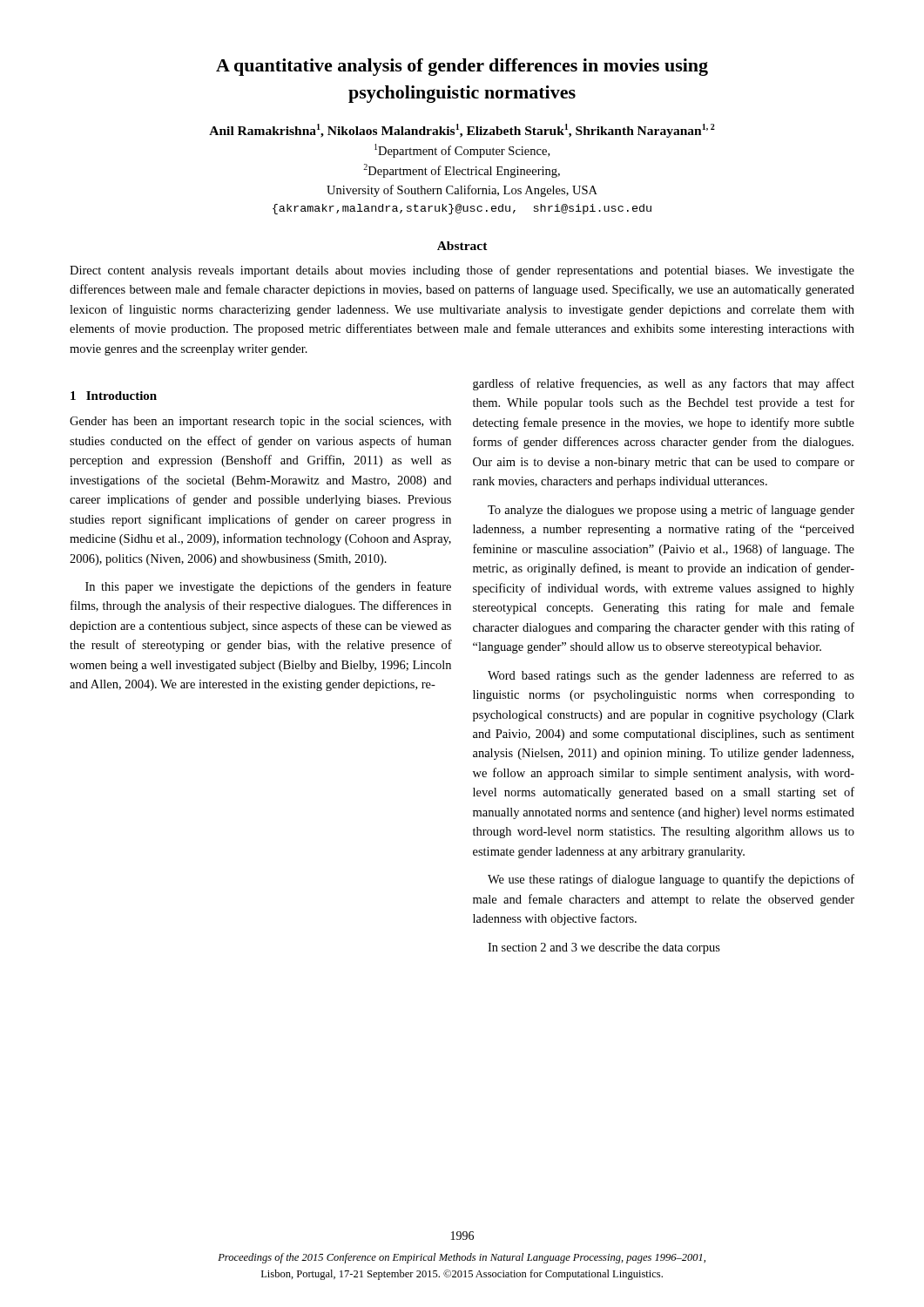Click on the text block containing "Direct content analysis"
This screenshot has height=1307, width=924.
coord(462,309)
